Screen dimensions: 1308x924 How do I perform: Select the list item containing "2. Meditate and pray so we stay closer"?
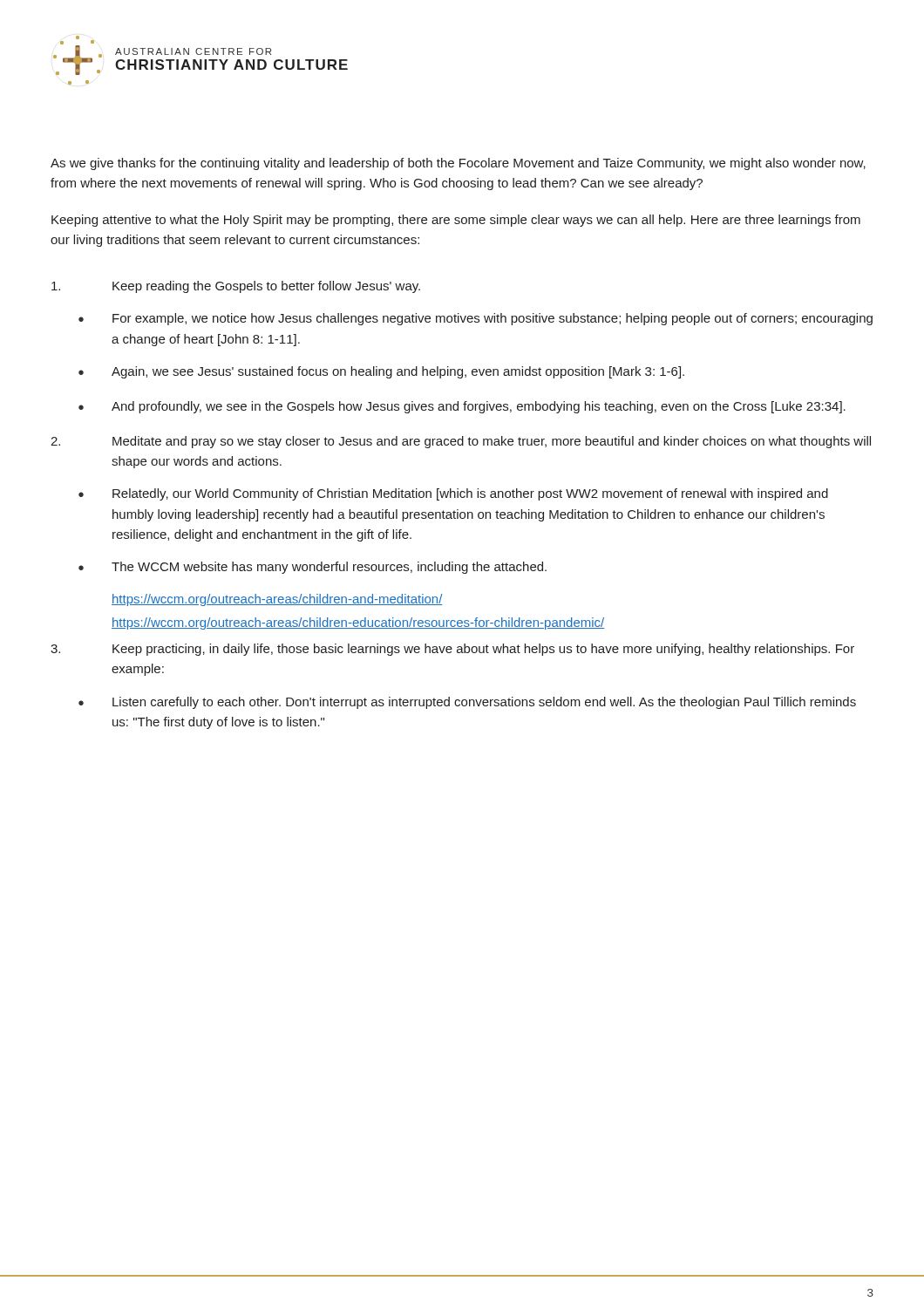[462, 451]
